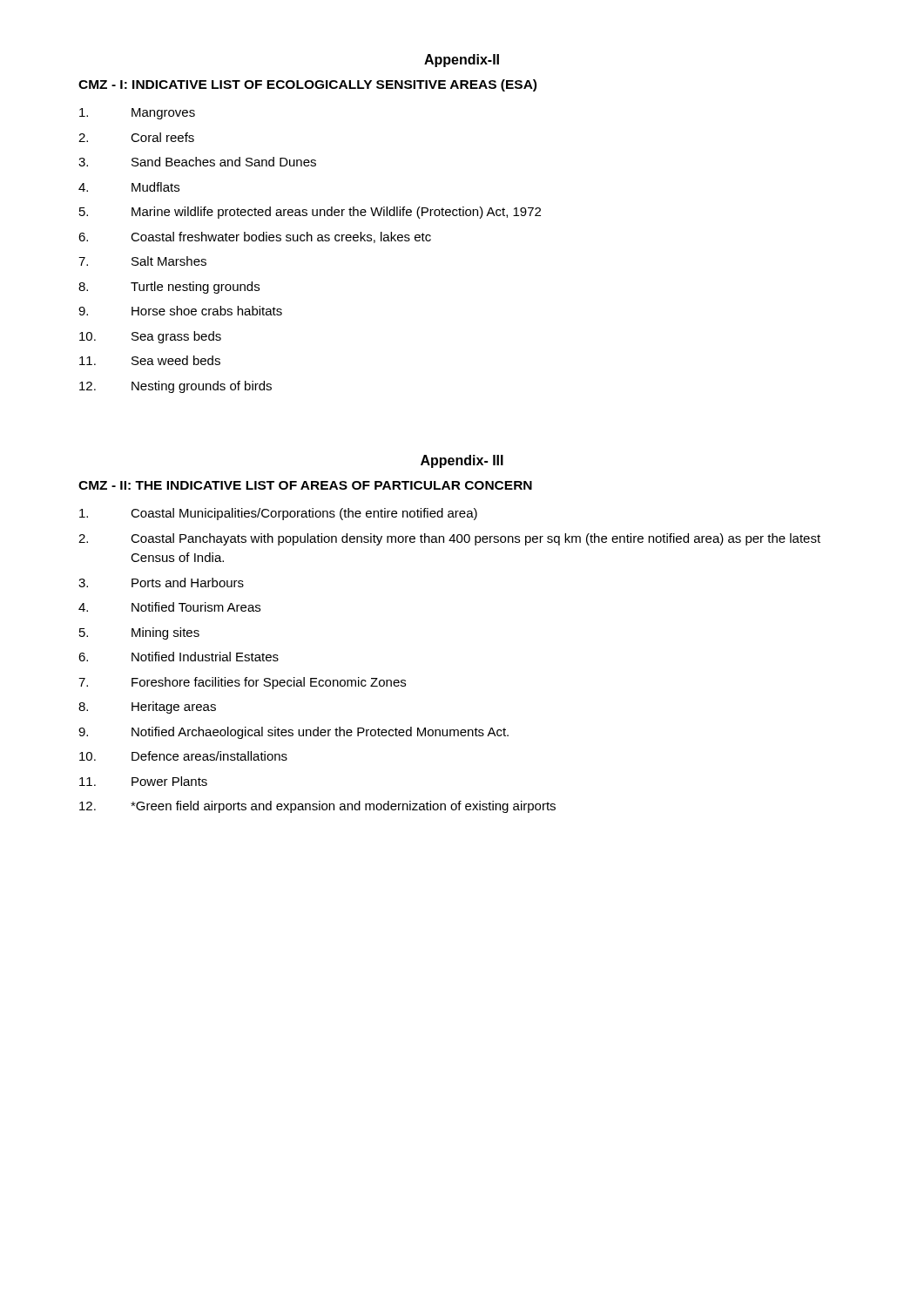Find the region starting "CMZ - II: THE"
The image size is (924, 1307).
[x=305, y=485]
